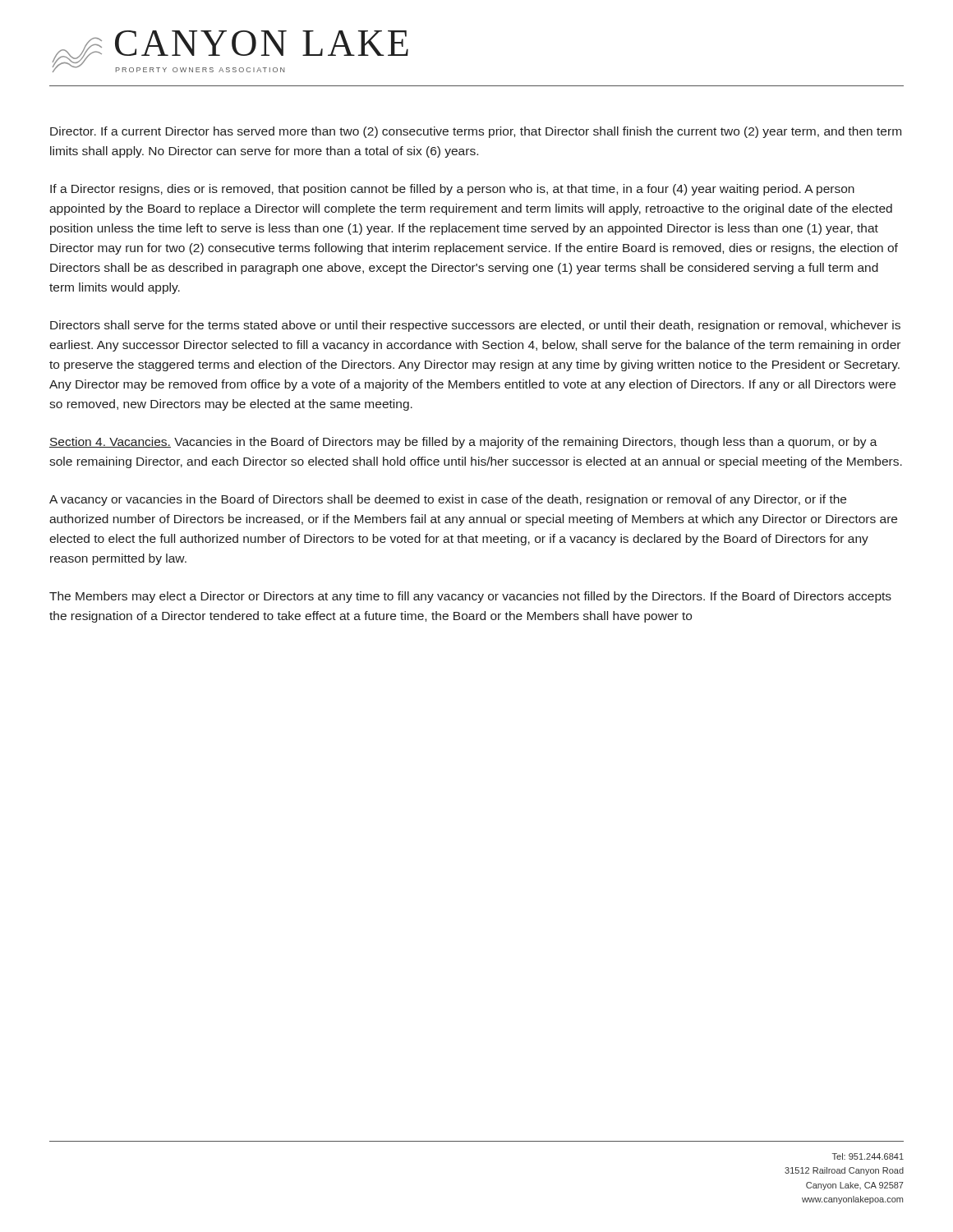Select the passage starting "If a Director resigns, dies or is"

[474, 238]
